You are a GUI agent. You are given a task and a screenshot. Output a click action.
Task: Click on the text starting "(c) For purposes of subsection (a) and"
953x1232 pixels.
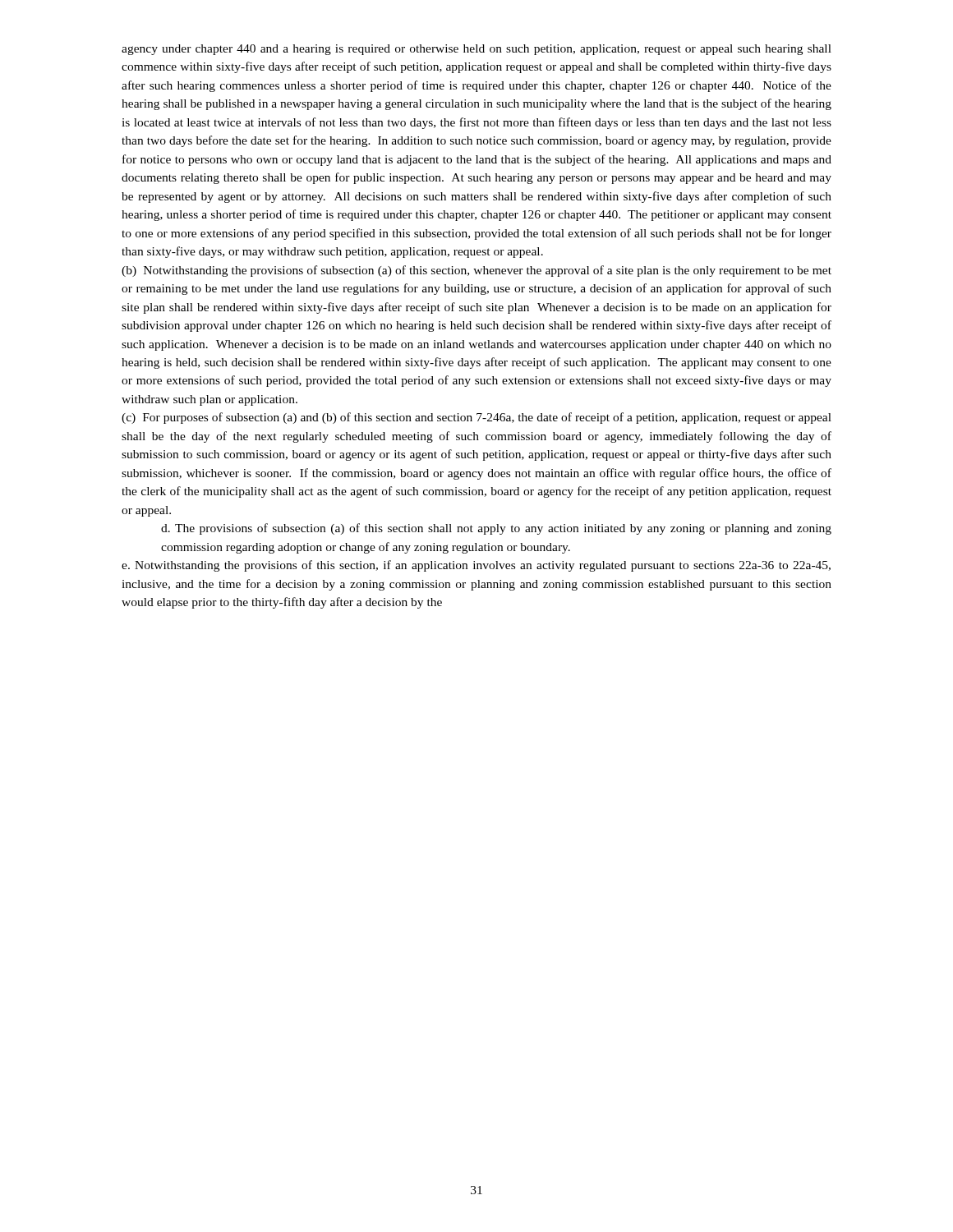pos(476,464)
